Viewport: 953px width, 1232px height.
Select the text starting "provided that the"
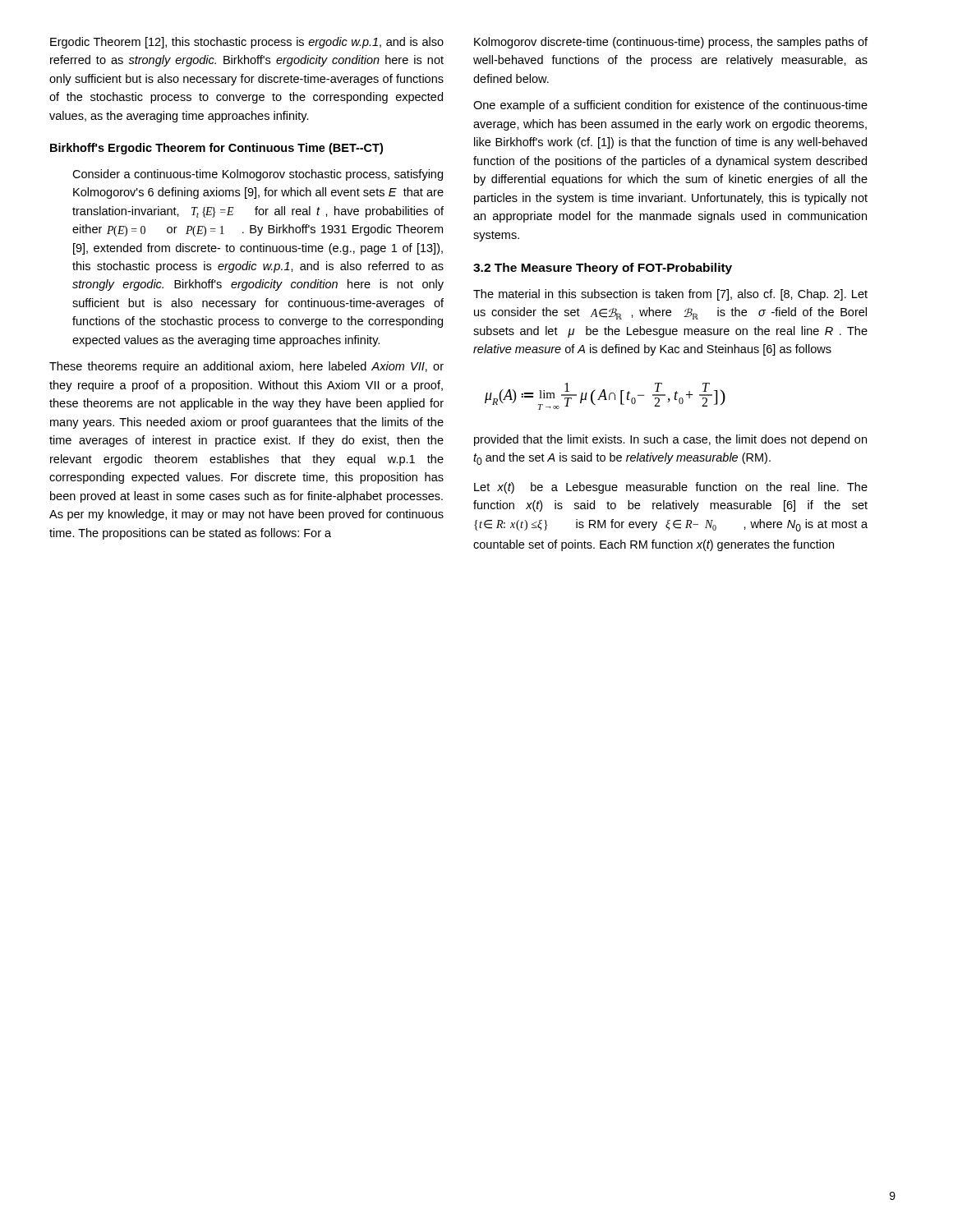[670, 450]
